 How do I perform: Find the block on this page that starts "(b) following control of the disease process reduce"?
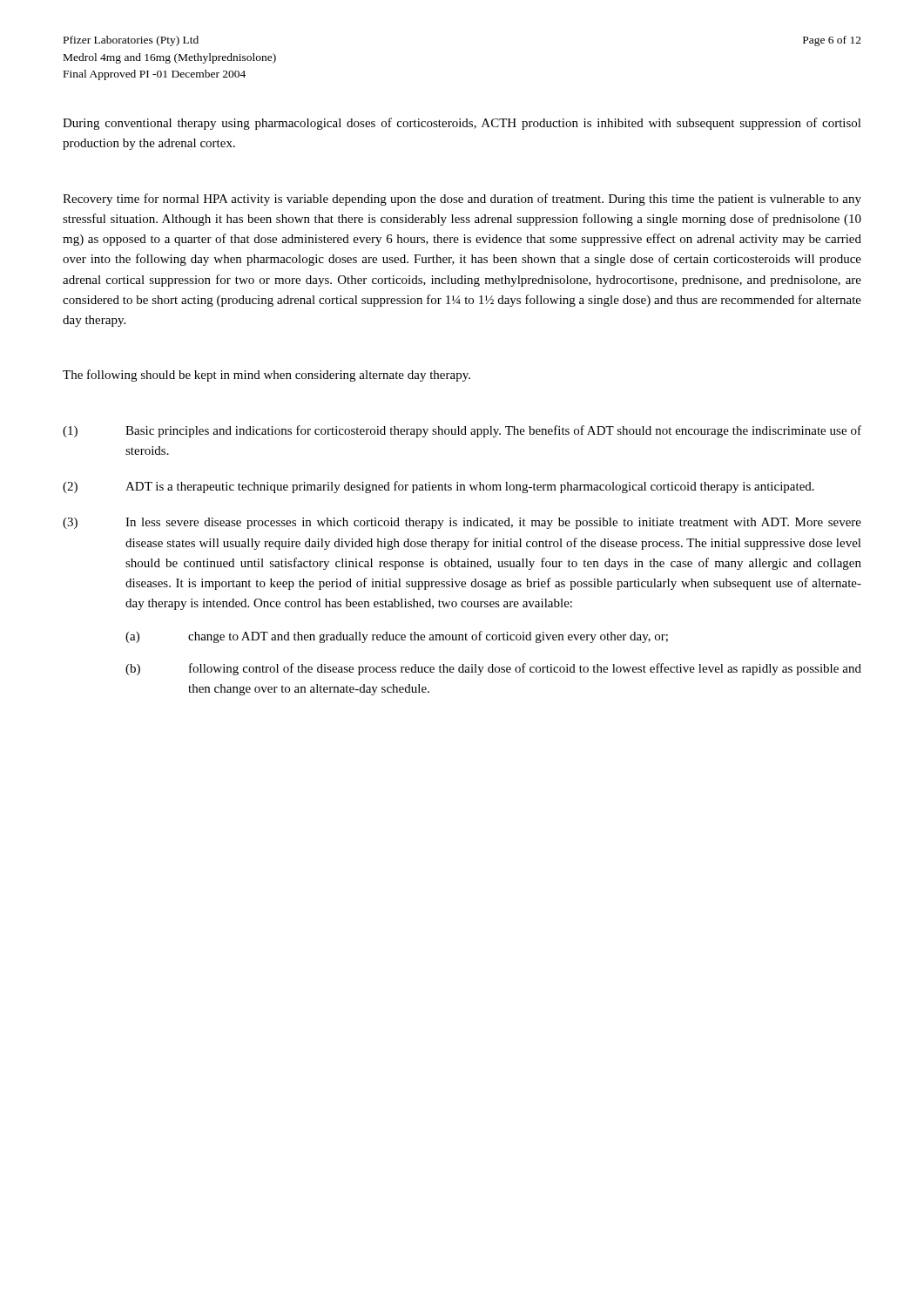click(x=493, y=679)
